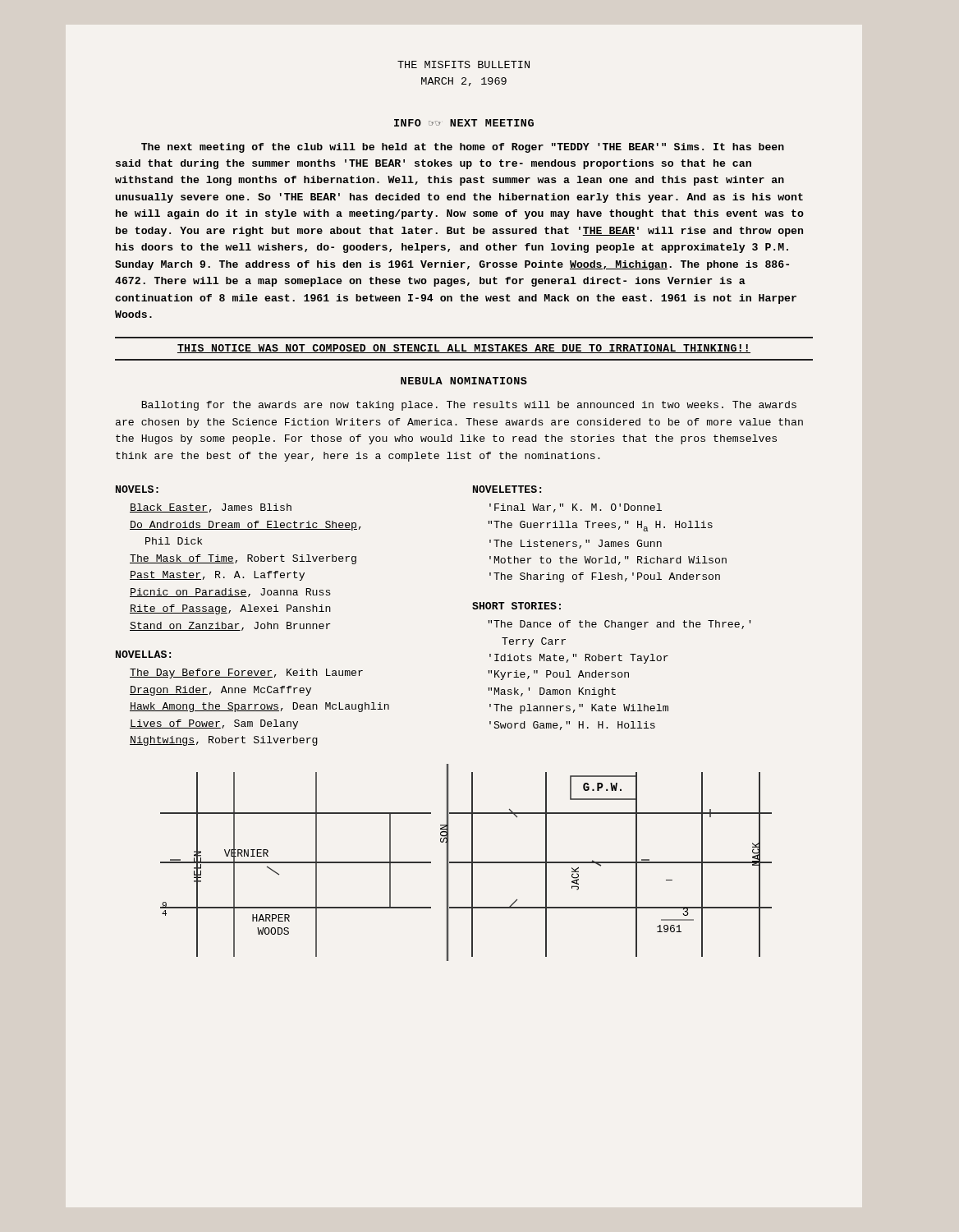Locate the section header containing "INFO ☞☞ NEXT MEETING"
959x1232 pixels.
[464, 123]
